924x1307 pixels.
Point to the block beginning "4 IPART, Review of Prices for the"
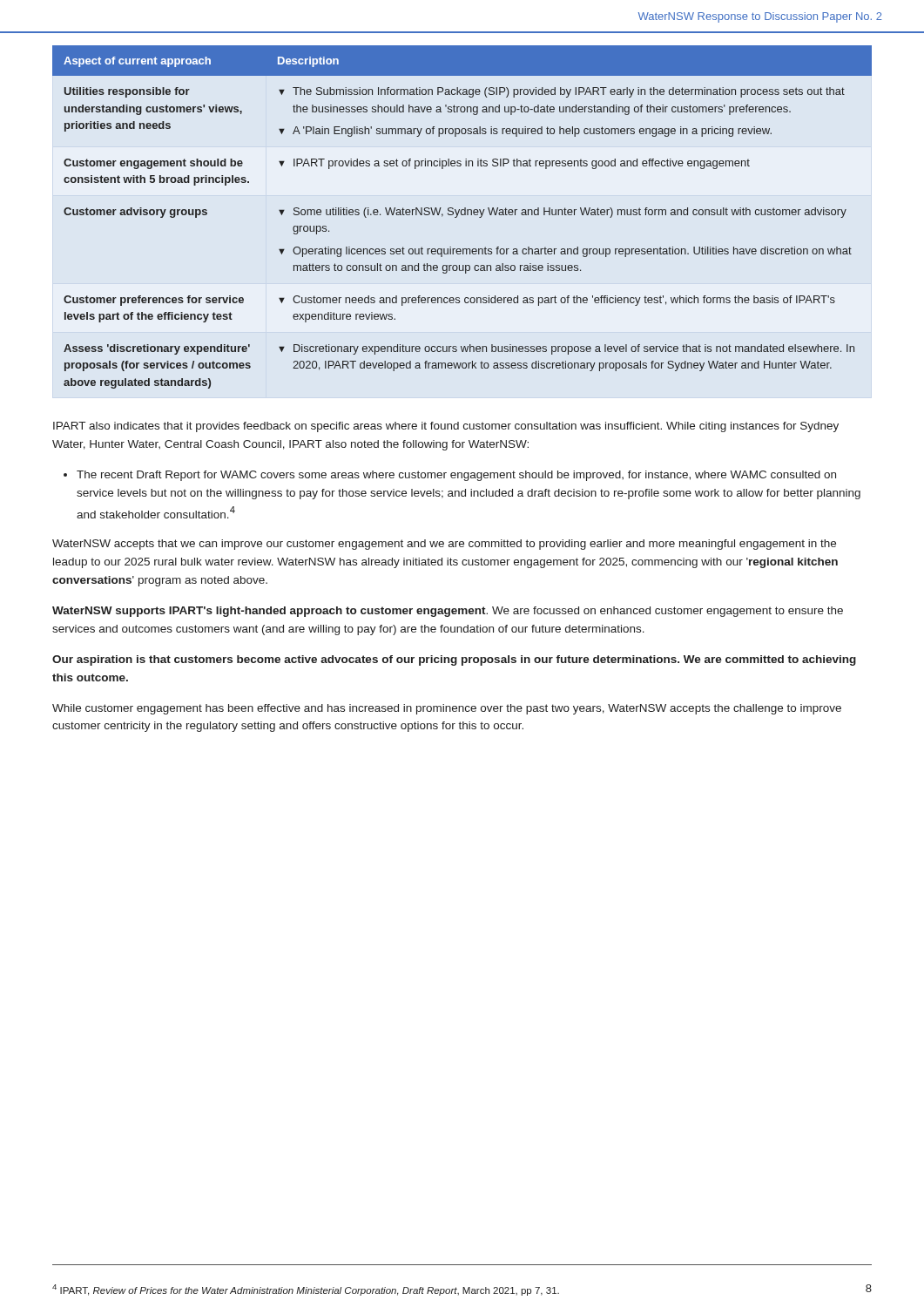coord(306,1289)
